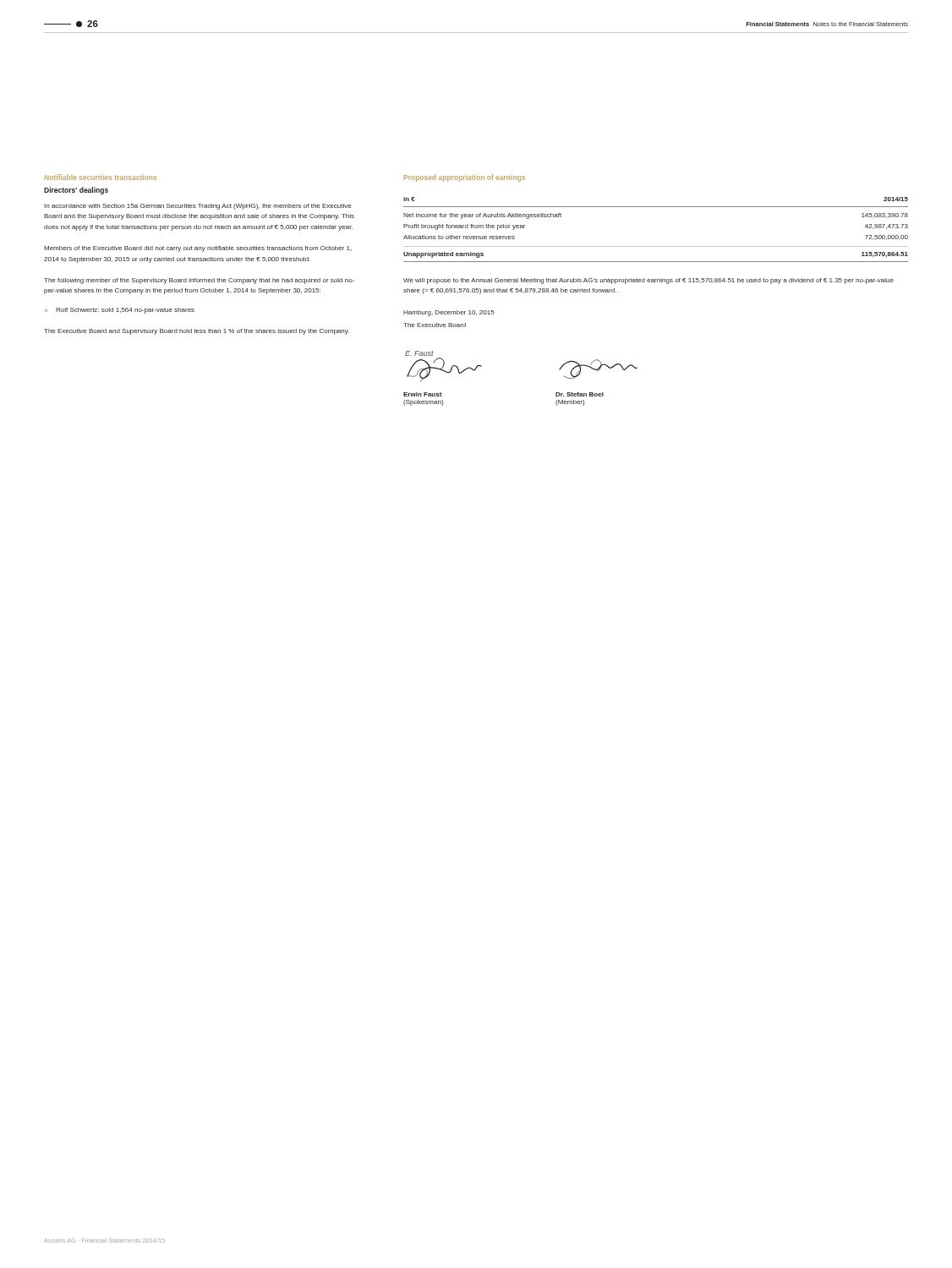952x1268 pixels.
Task: Select the text block starting "Hamburg, December 10, 2015"
Action: point(449,312)
